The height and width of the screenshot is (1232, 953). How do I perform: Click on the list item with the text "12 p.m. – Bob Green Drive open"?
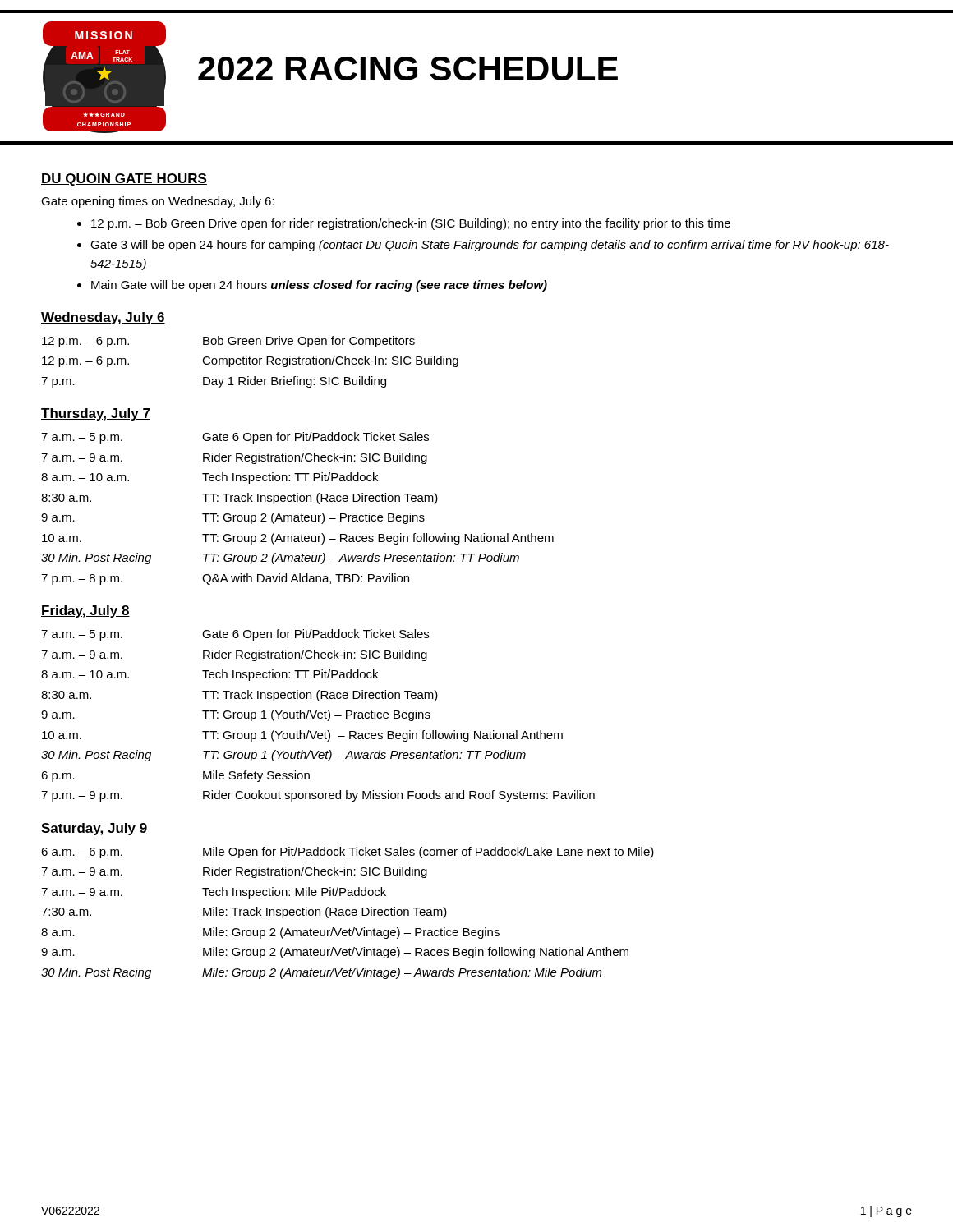(x=501, y=223)
